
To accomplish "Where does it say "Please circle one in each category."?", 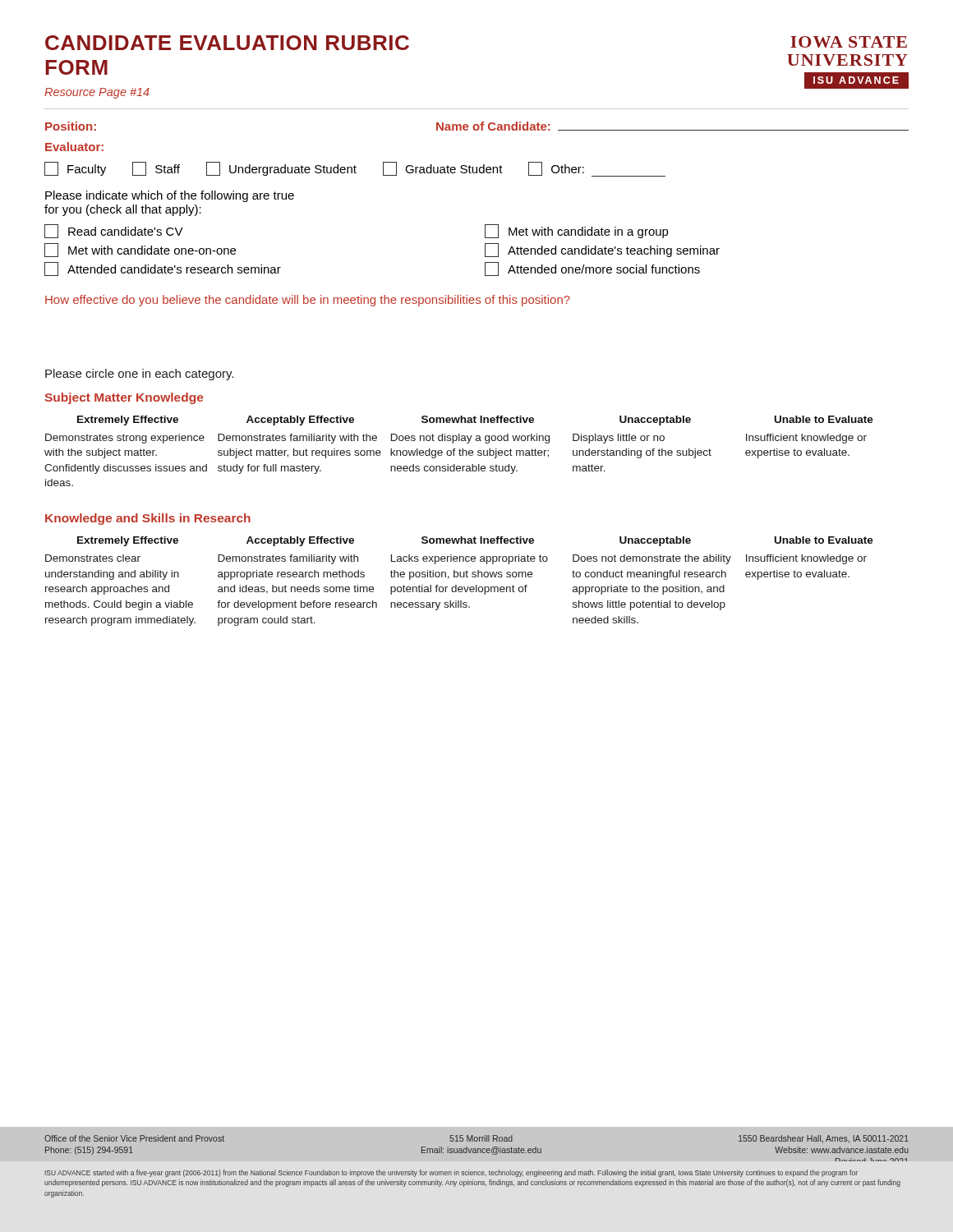I will (x=139, y=373).
